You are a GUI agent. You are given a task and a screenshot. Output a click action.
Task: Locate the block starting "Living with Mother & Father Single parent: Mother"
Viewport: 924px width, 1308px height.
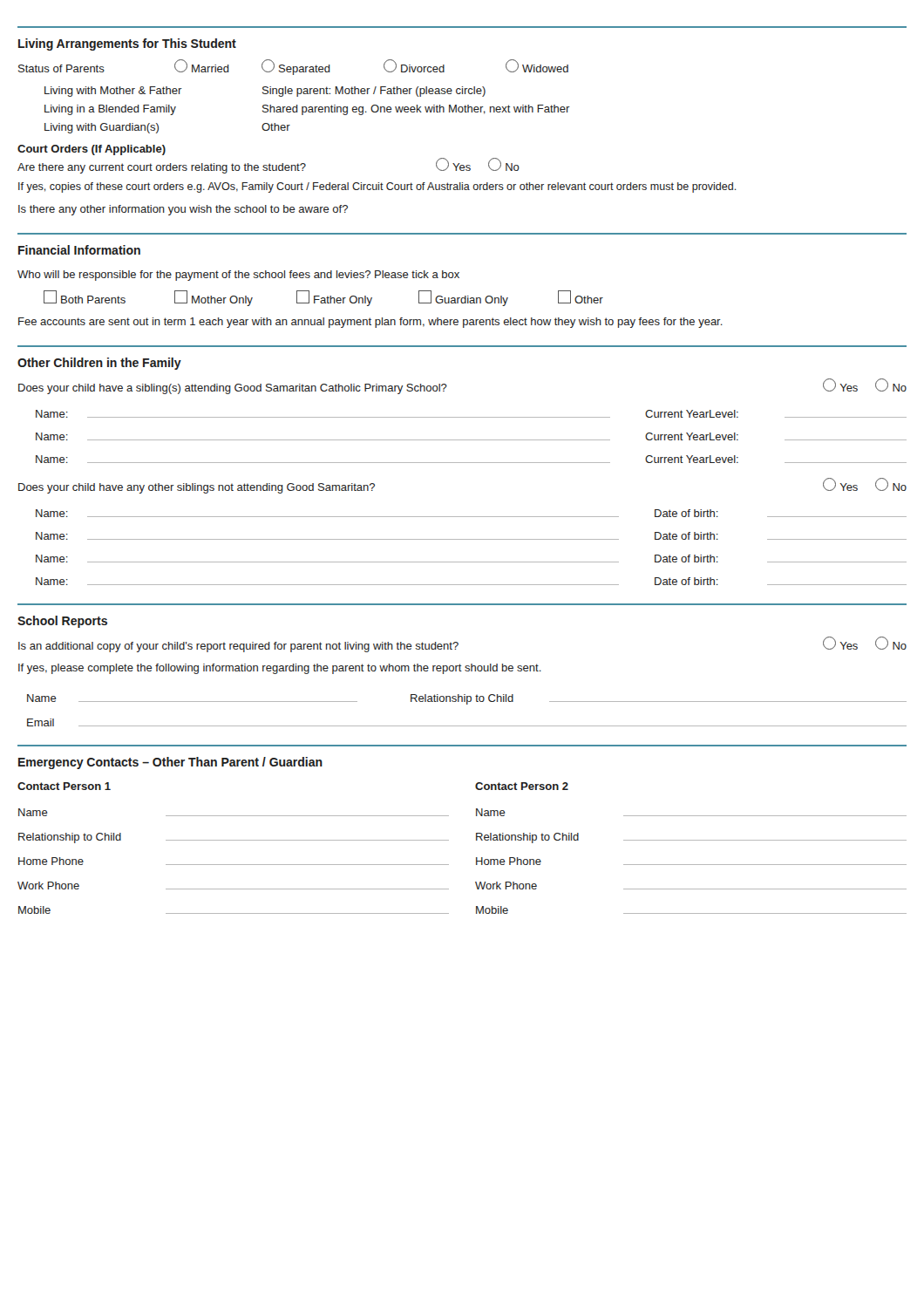pyautogui.click(x=265, y=90)
